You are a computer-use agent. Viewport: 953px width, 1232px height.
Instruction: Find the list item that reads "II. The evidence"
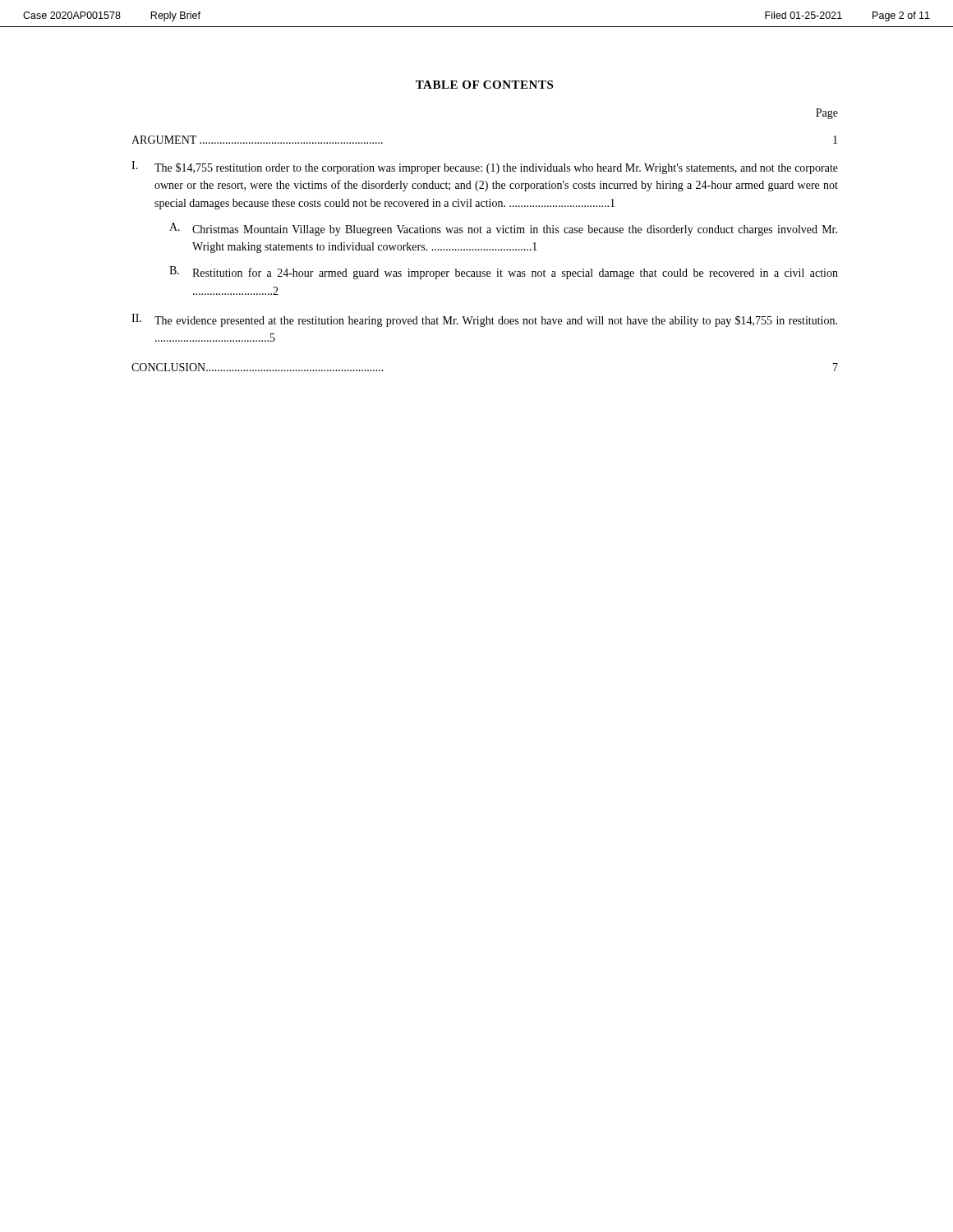tap(485, 329)
